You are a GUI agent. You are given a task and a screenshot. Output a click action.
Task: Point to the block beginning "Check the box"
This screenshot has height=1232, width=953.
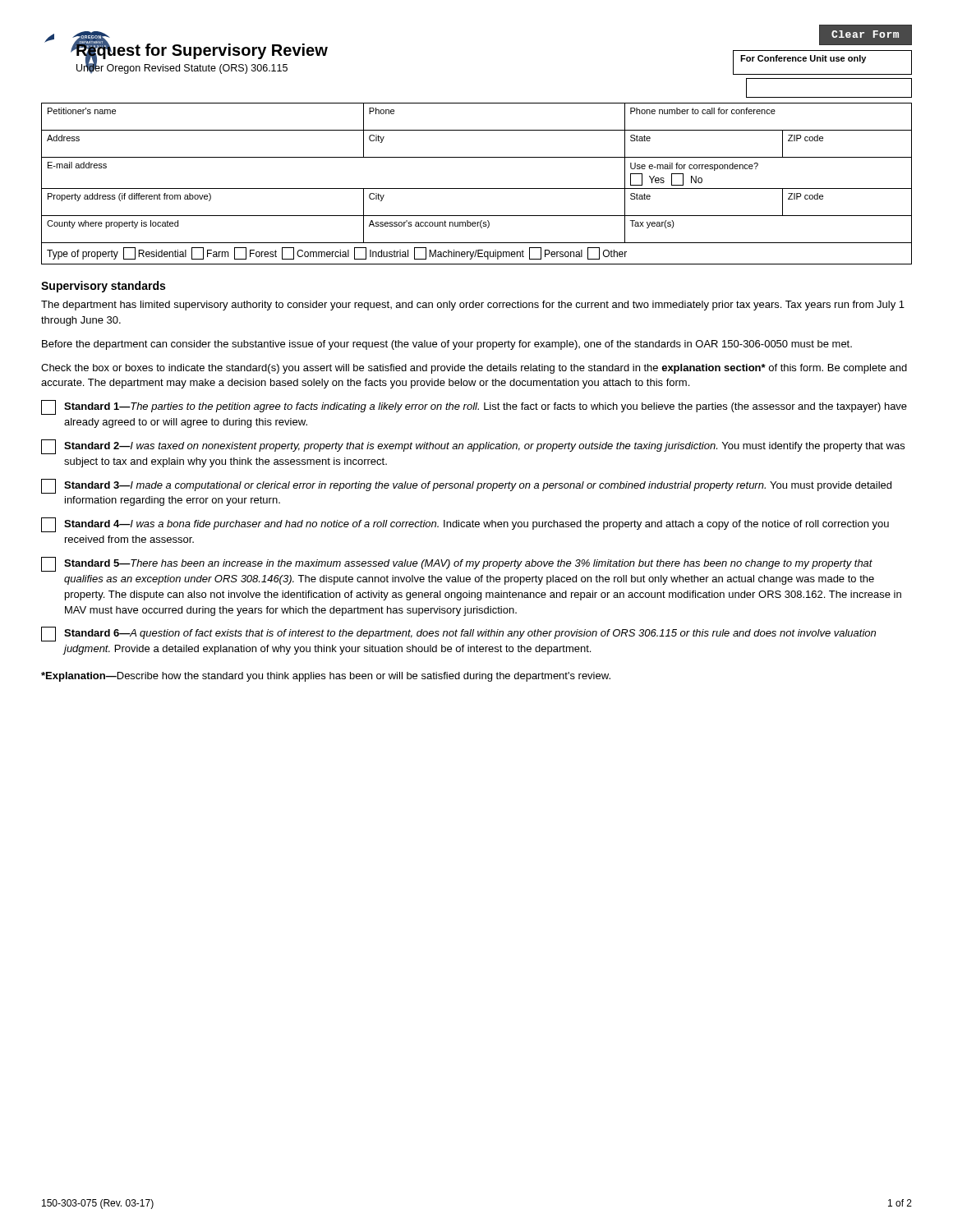[x=474, y=375]
